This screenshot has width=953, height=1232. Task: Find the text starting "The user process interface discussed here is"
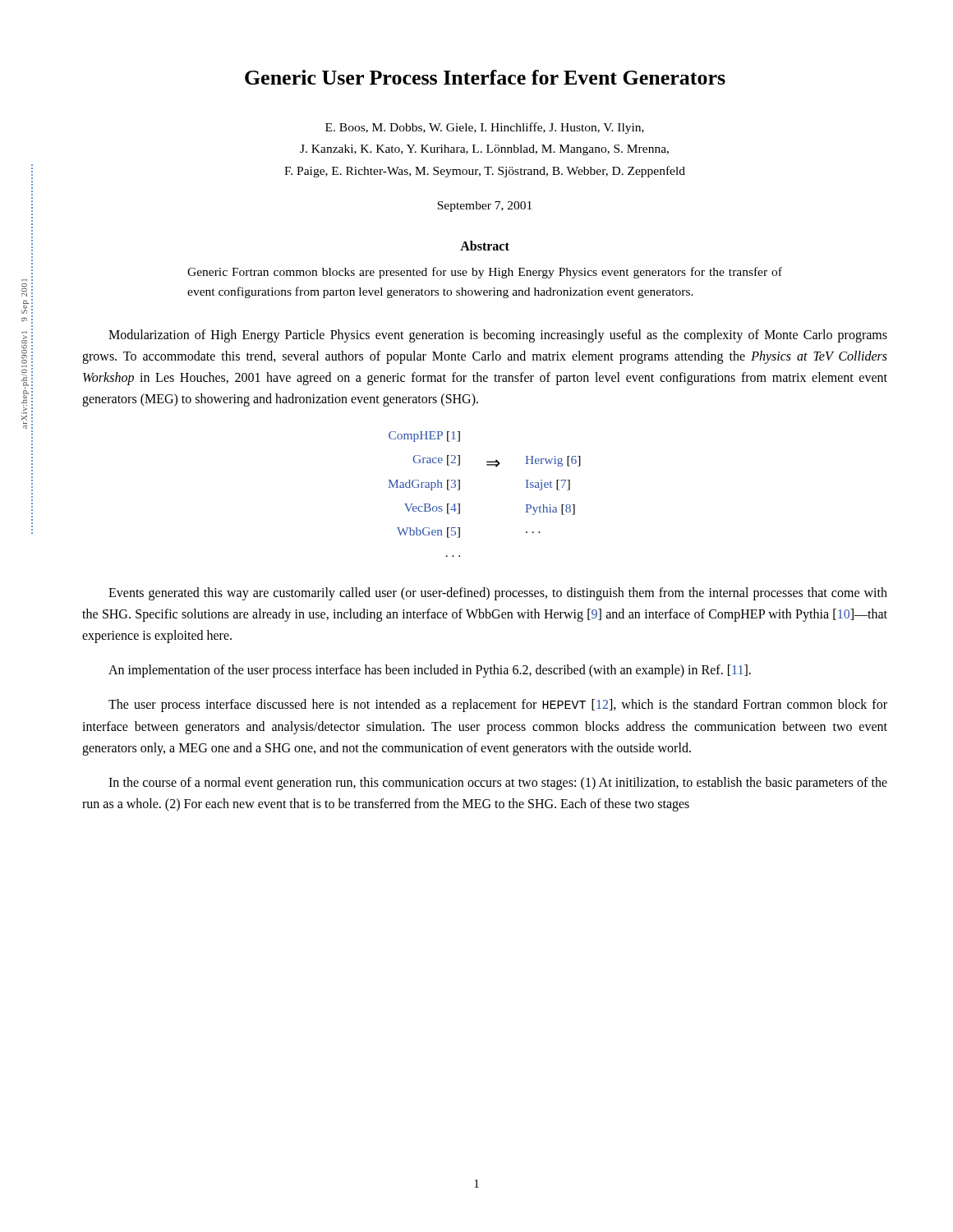coord(485,726)
